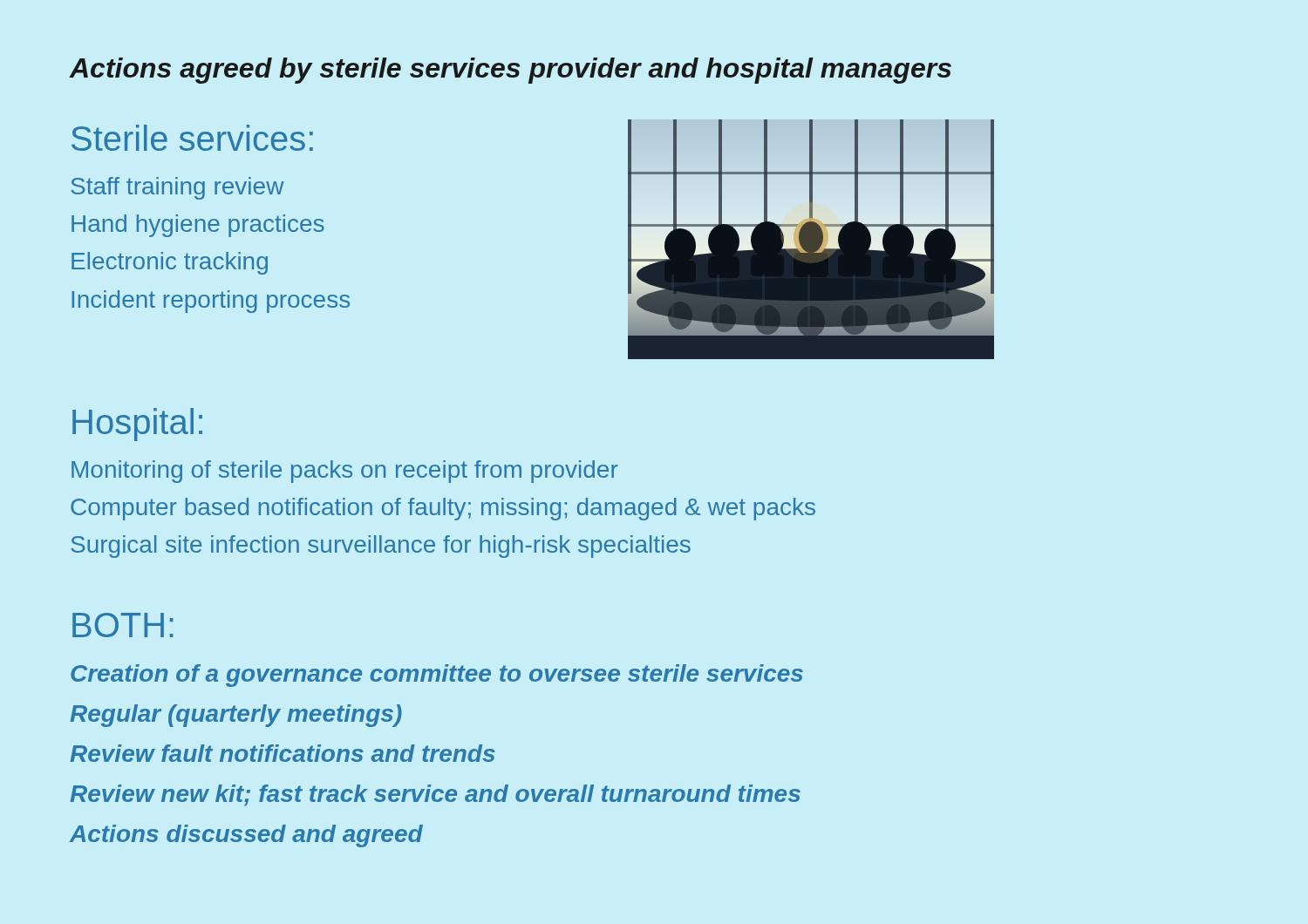Click on the region starting "Staff training review"
Image resolution: width=1308 pixels, height=924 pixels.
click(x=177, y=186)
